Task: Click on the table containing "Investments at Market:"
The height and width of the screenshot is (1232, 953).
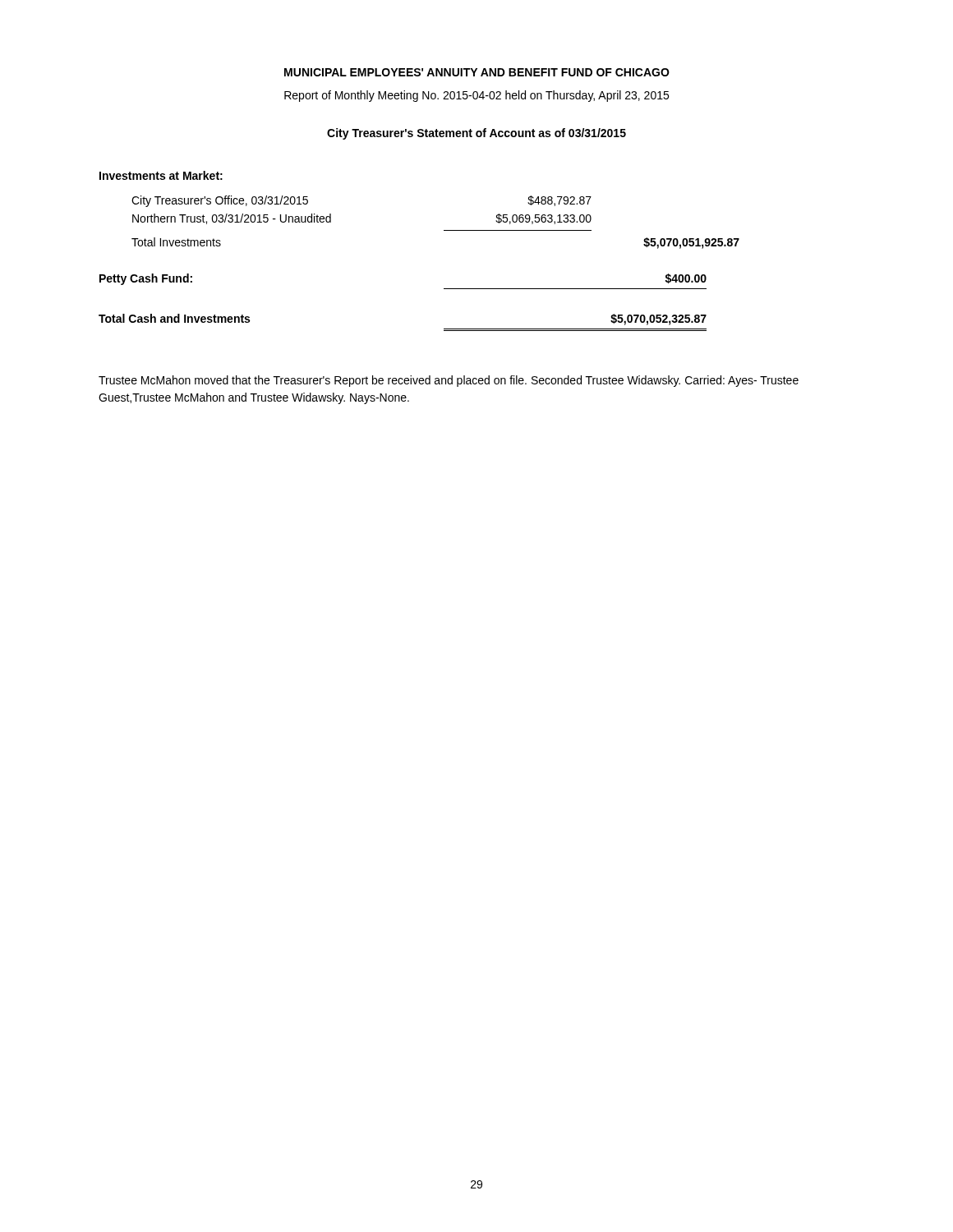Action: pos(476,250)
